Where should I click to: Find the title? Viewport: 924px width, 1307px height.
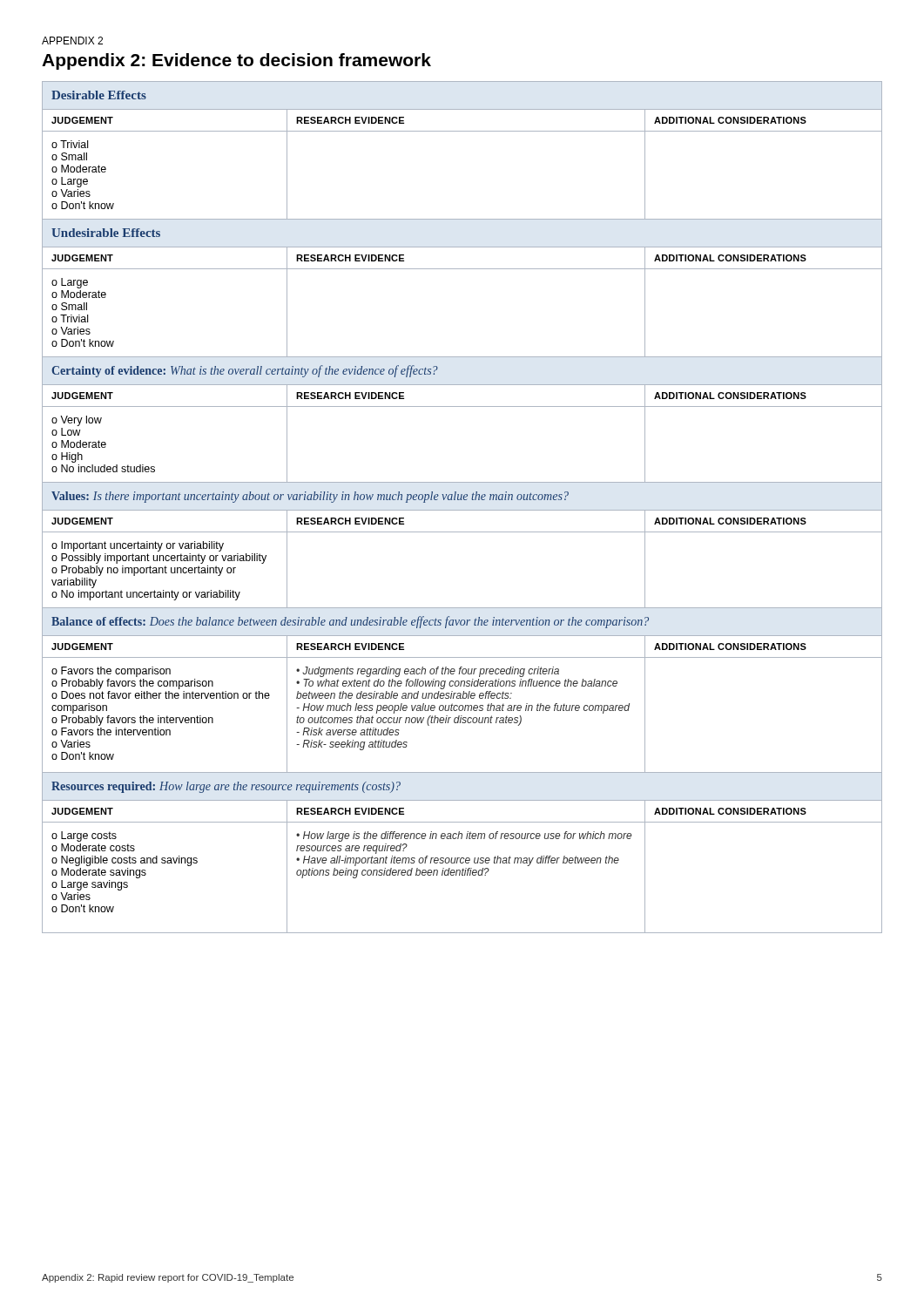pos(236,60)
